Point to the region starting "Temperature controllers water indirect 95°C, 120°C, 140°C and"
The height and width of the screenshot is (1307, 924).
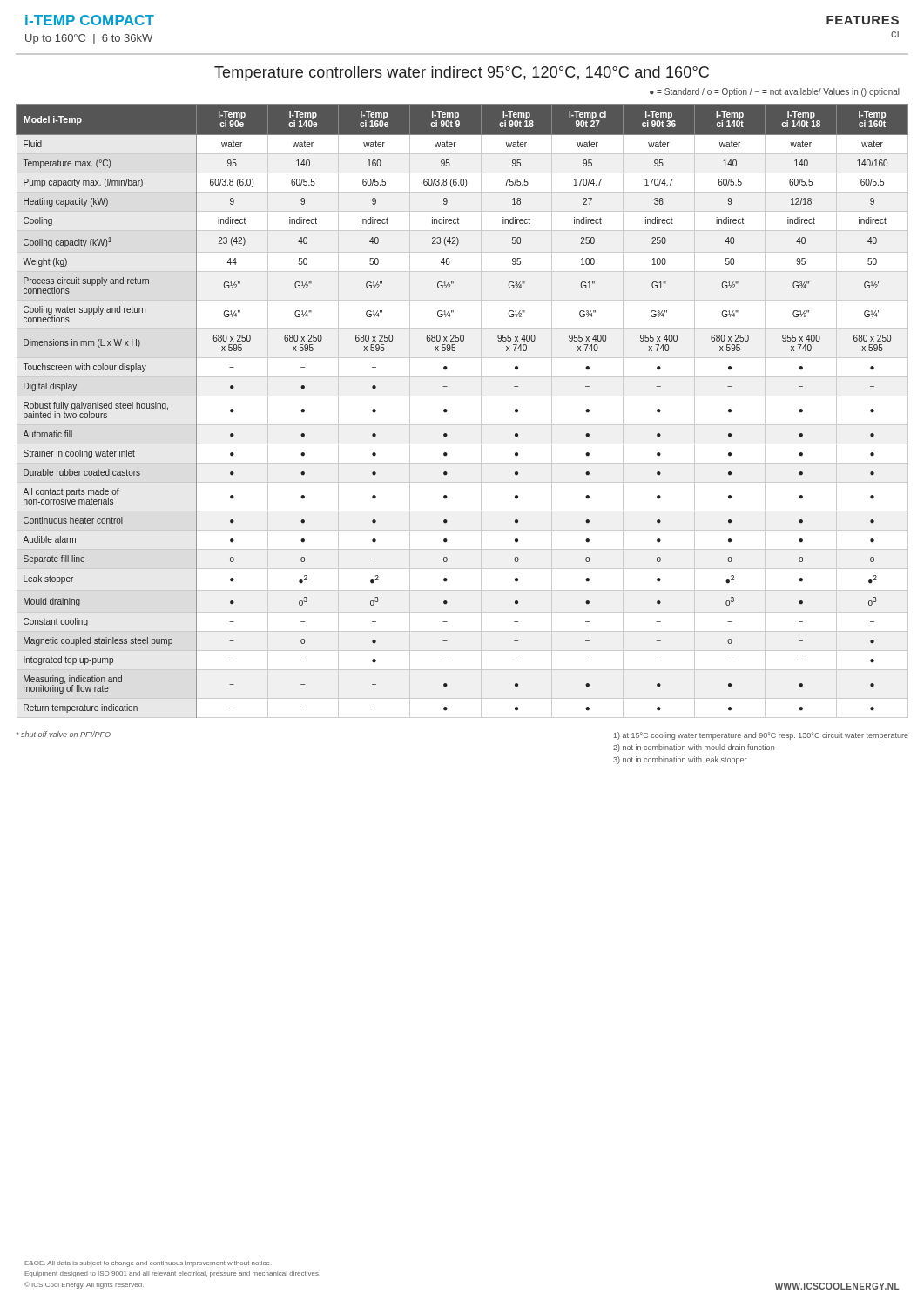pos(462,72)
